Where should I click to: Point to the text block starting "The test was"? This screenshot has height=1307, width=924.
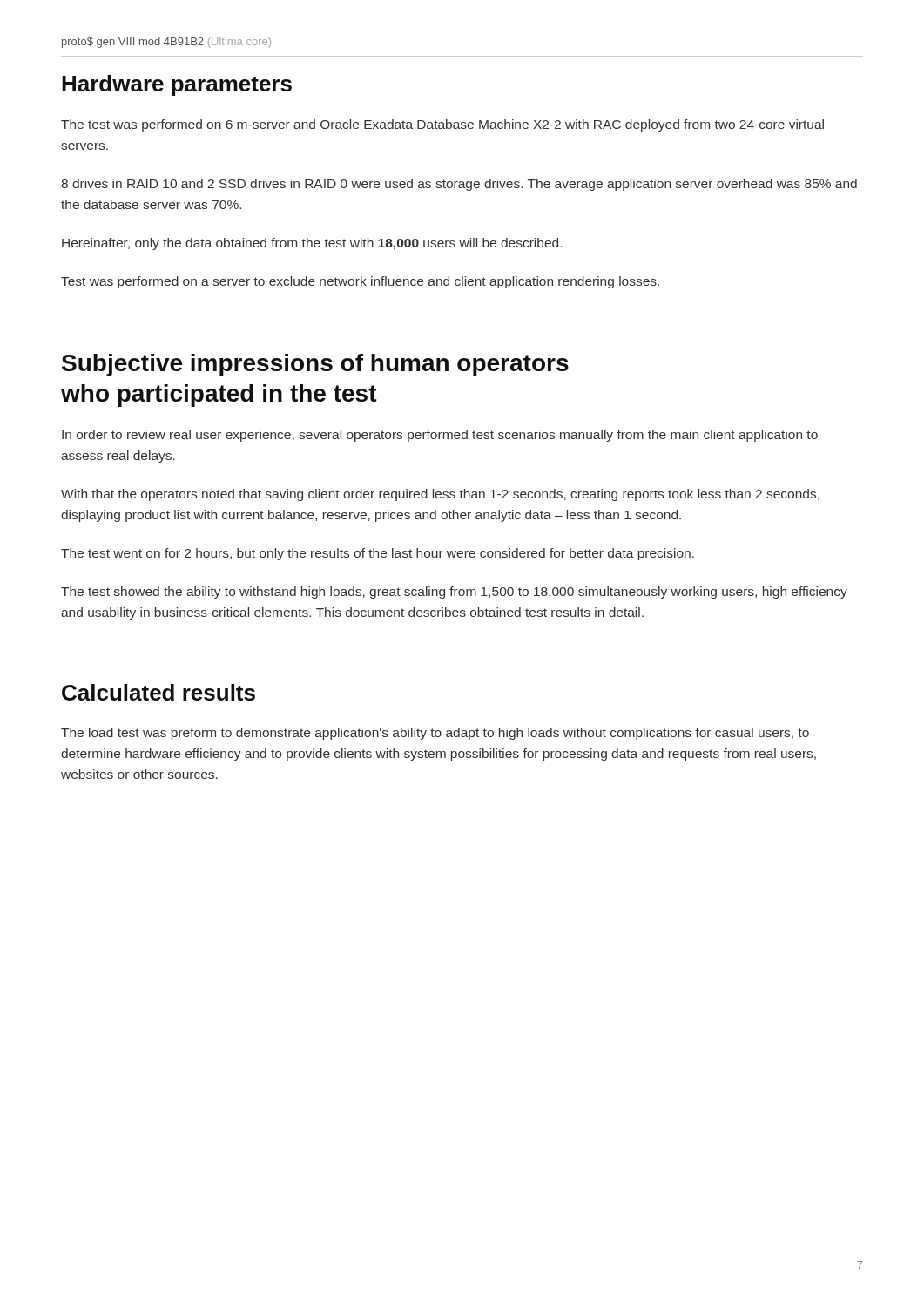(x=462, y=135)
